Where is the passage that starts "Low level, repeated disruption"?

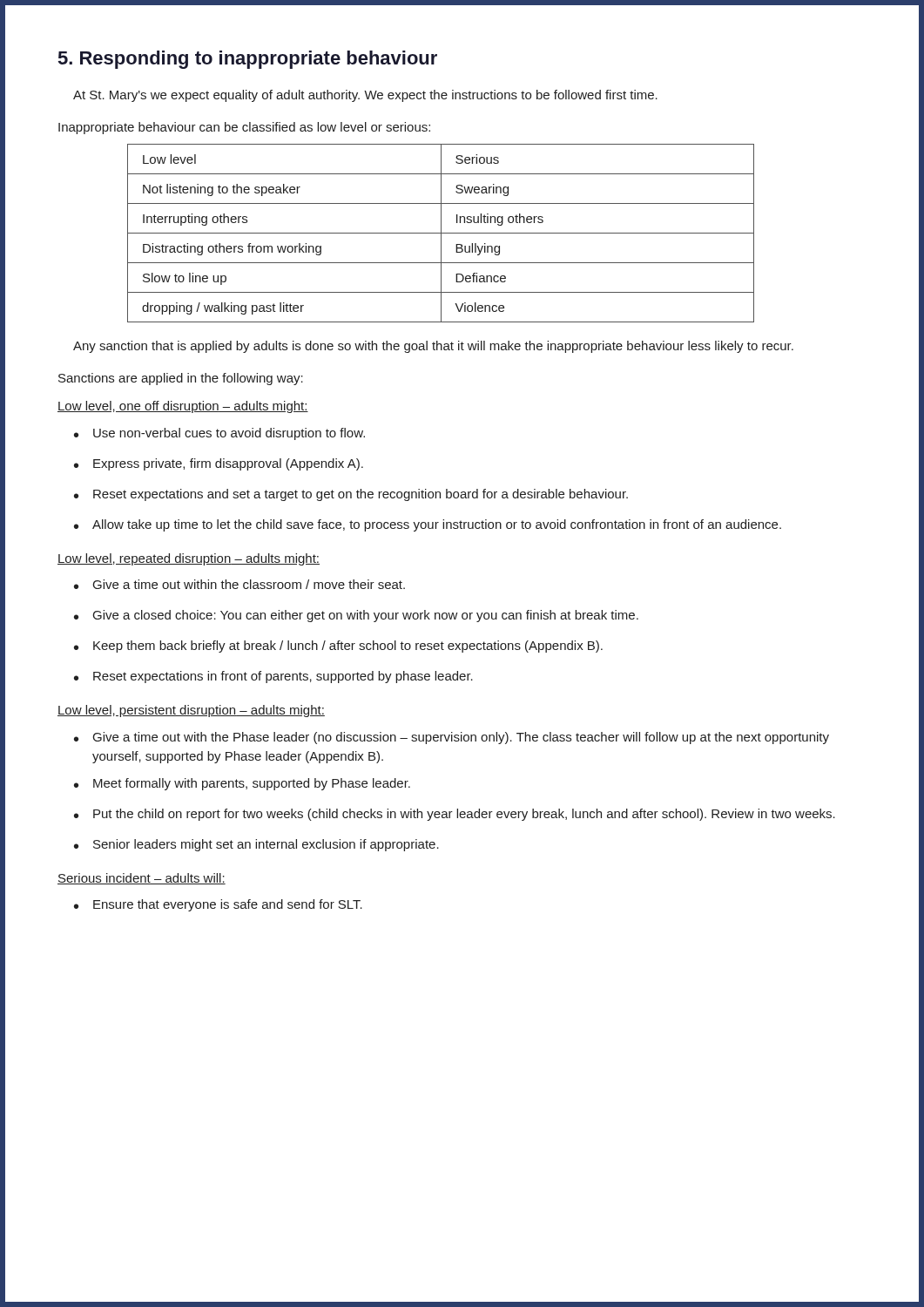pos(189,558)
